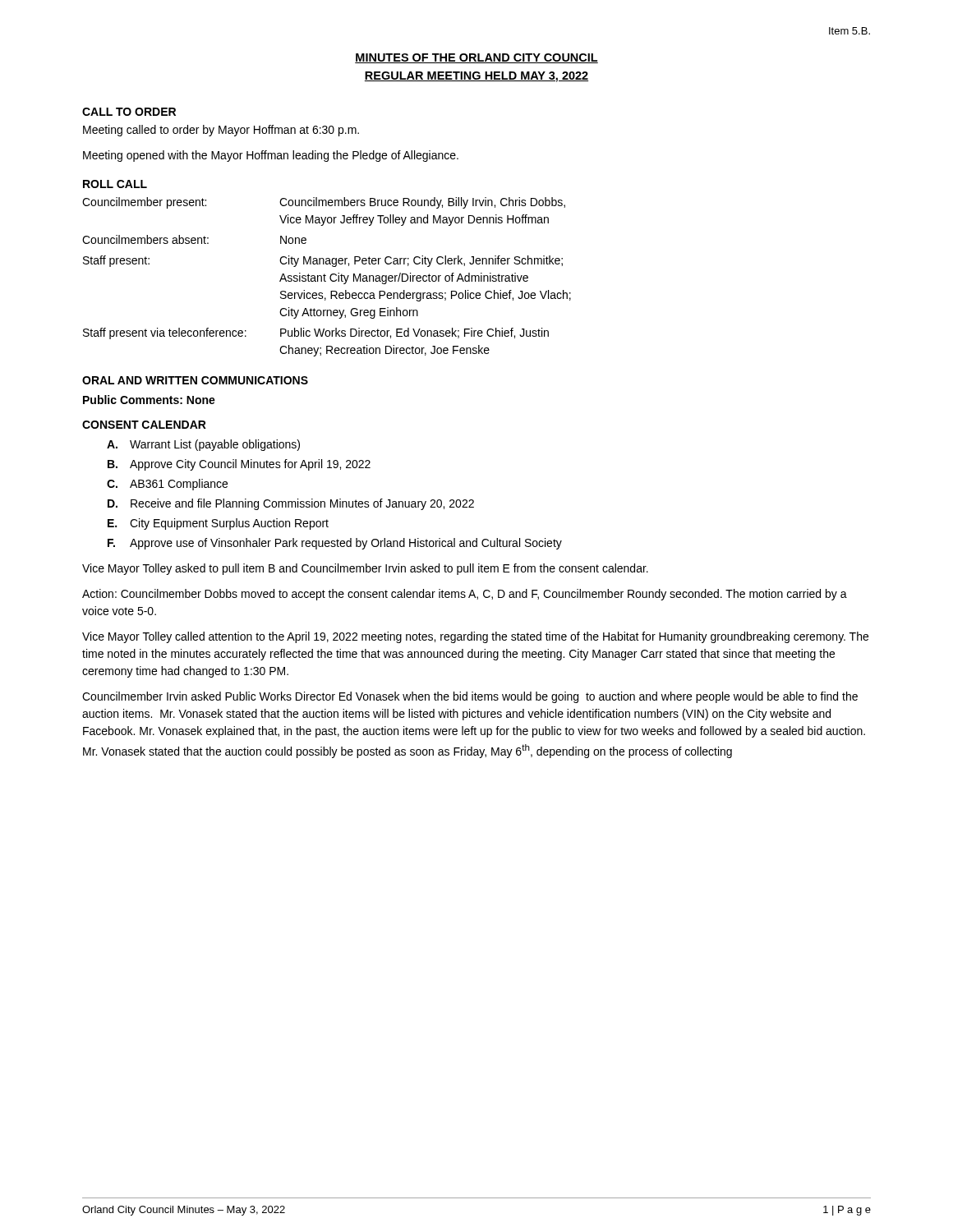Find the text starting "ORAL AND WRITTEN"

click(x=195, y=380)
